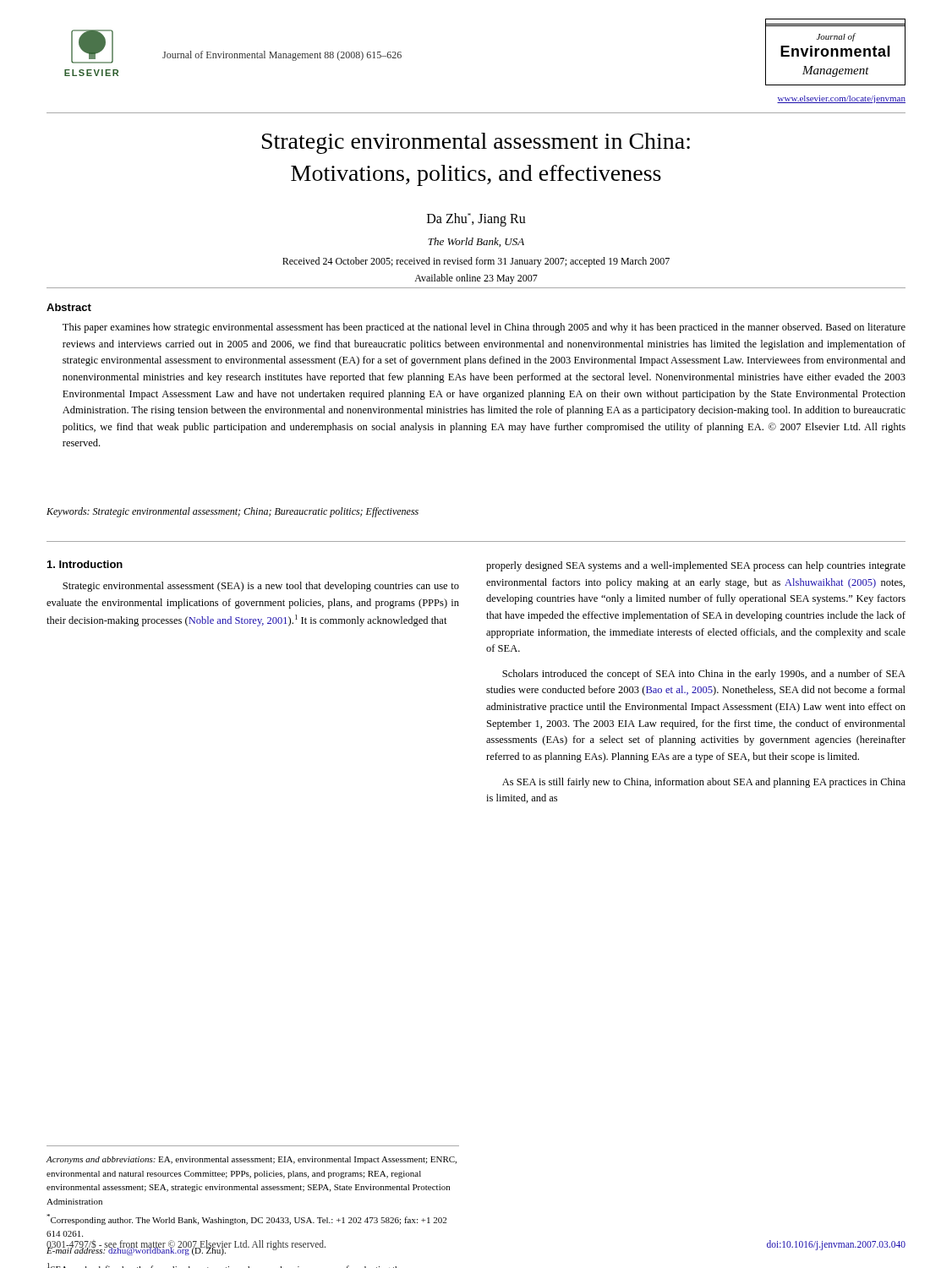The width and height of the screenshot is (952, 1268).
Task: Click on the passage starting "The World Bank,"
Action: pos(476,241)
